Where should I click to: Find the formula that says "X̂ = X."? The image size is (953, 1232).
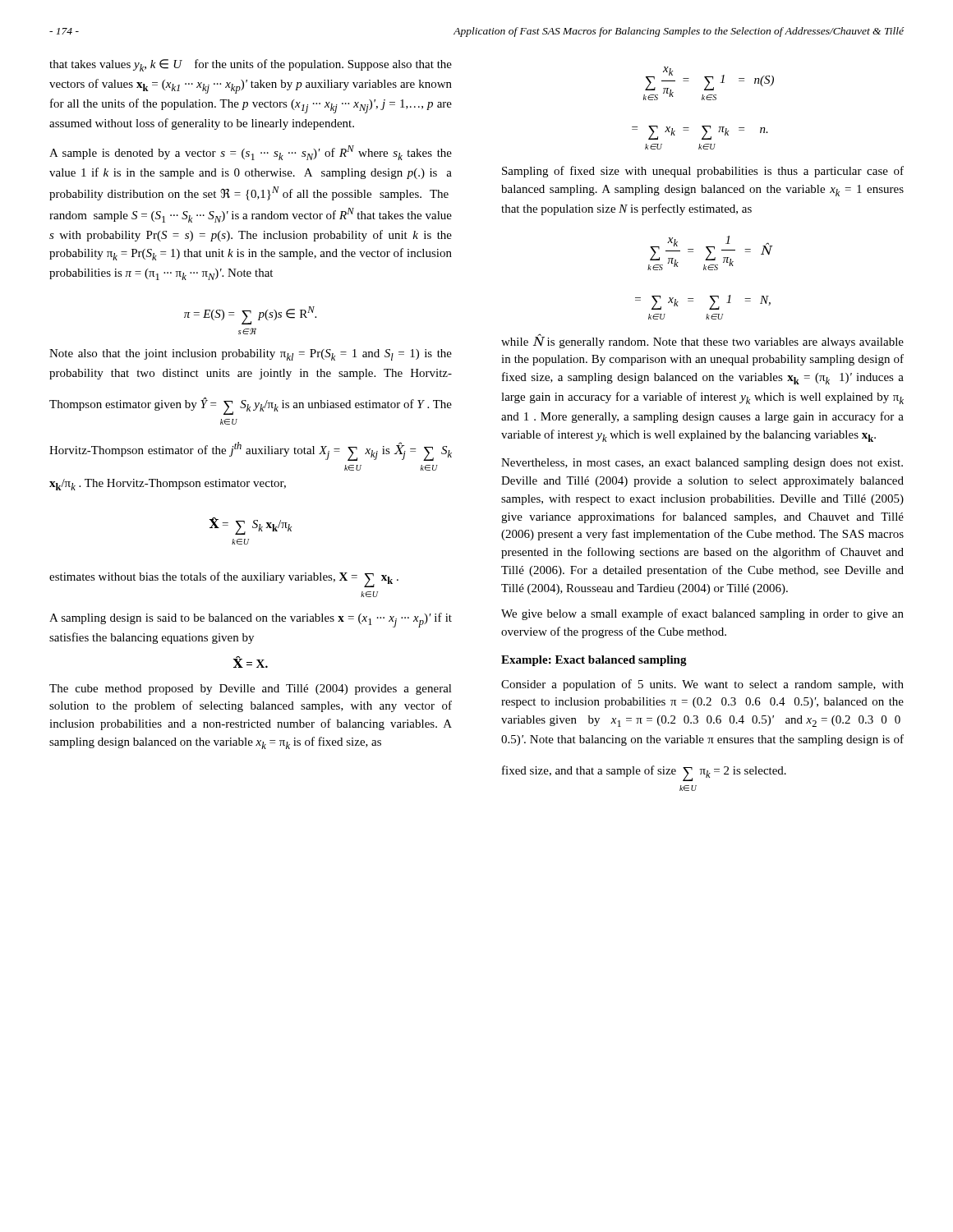[251, 663]
